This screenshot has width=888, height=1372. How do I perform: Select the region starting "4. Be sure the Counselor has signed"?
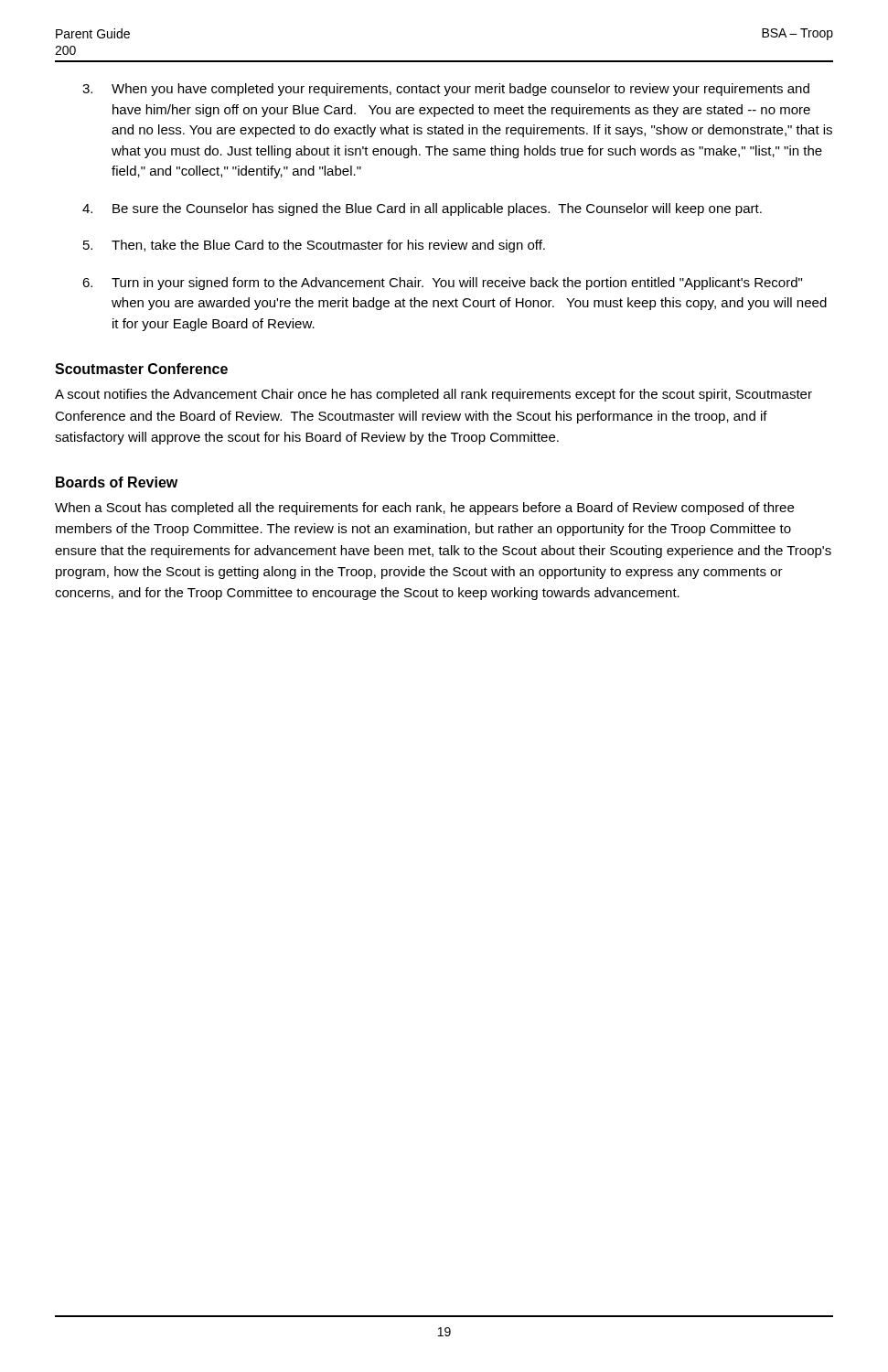(458, 209)
